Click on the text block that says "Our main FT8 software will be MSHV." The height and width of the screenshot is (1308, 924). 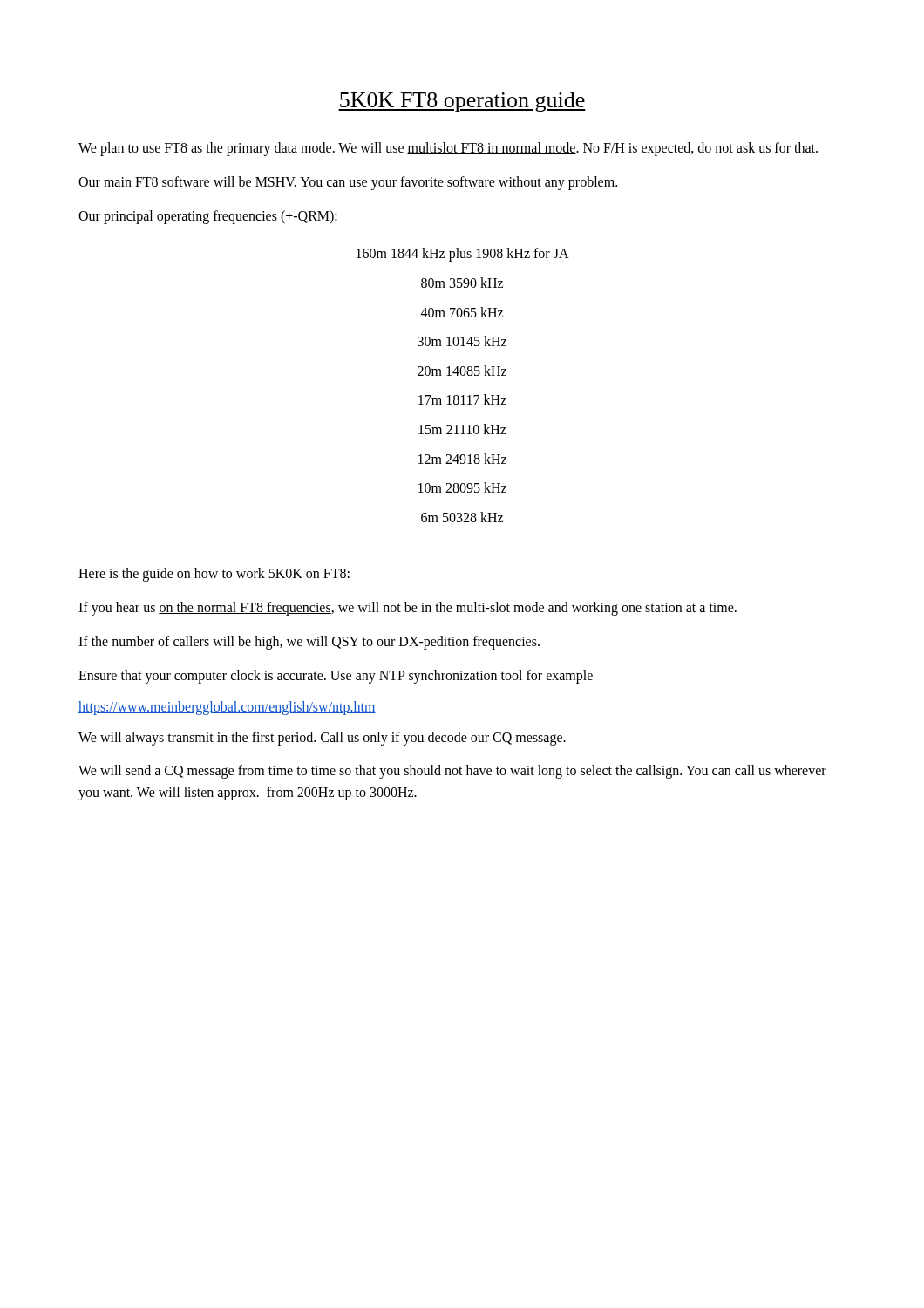coord(348,182)
